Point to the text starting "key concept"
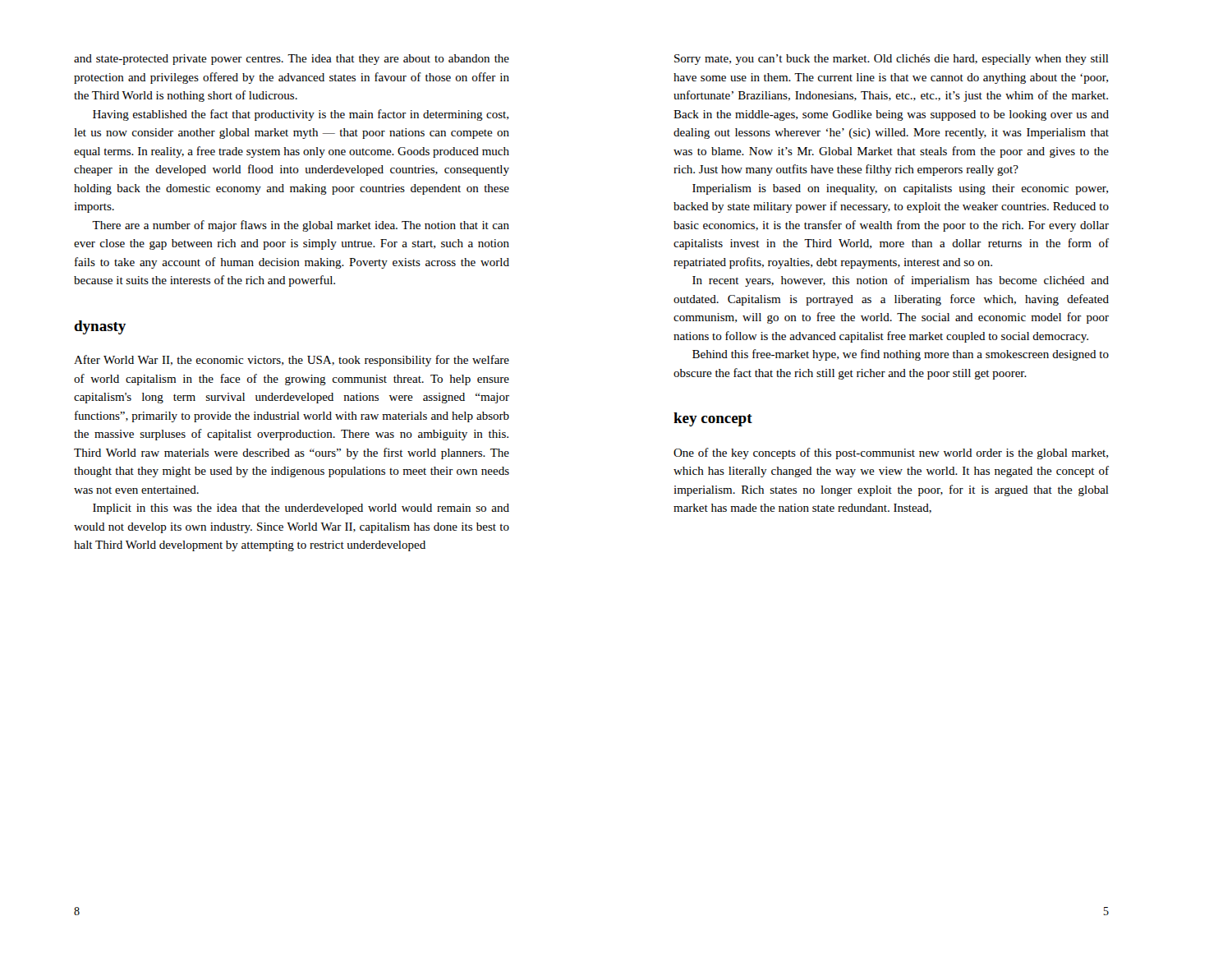This screenshot has height=953, width=1232. 713,418
